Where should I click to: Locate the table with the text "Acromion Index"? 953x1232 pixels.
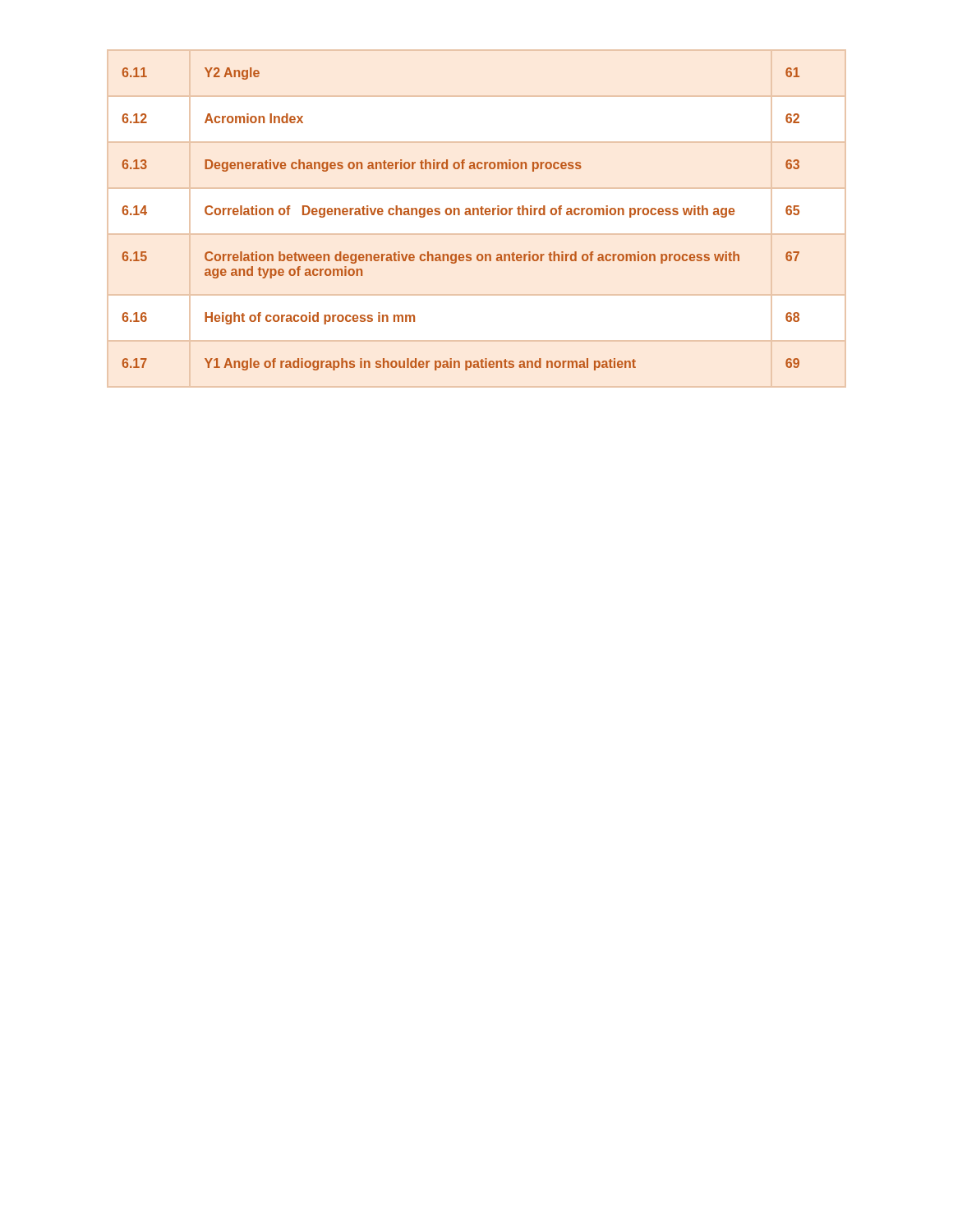point(476,218)
